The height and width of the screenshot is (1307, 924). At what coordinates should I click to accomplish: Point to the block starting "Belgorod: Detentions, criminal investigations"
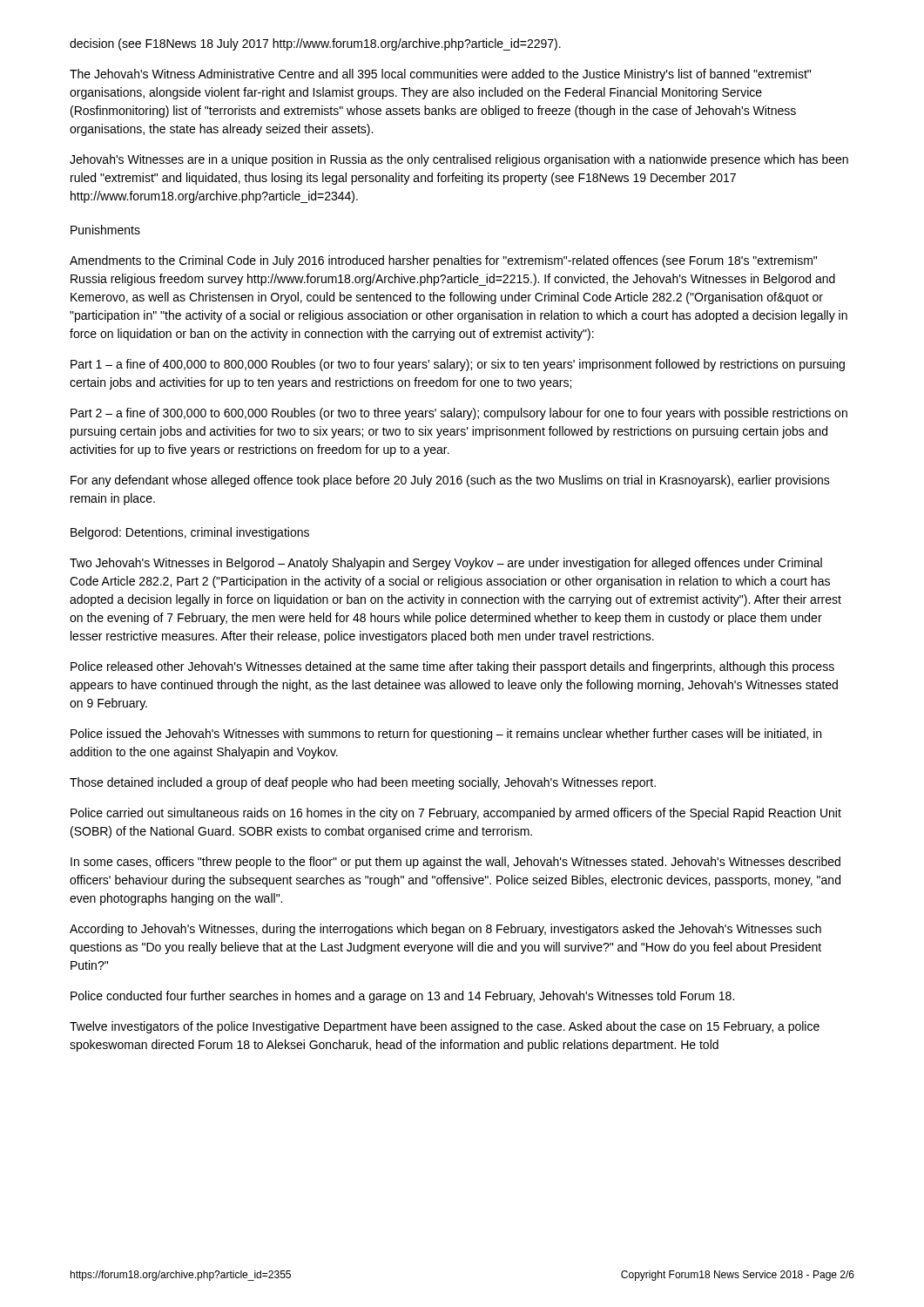[x=190, y=532]
